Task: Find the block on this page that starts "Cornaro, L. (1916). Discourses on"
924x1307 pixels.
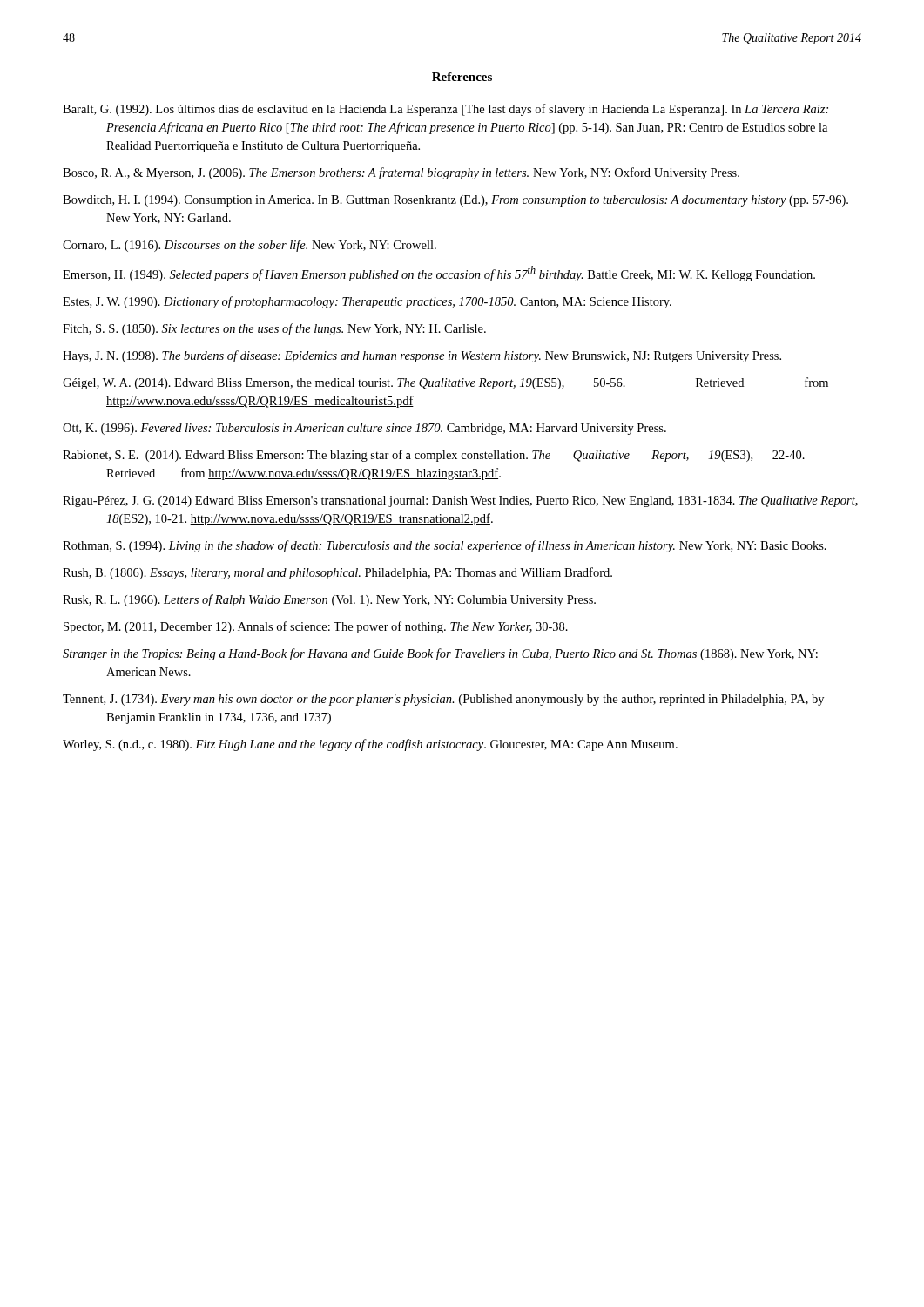Action: pos(250,245)
